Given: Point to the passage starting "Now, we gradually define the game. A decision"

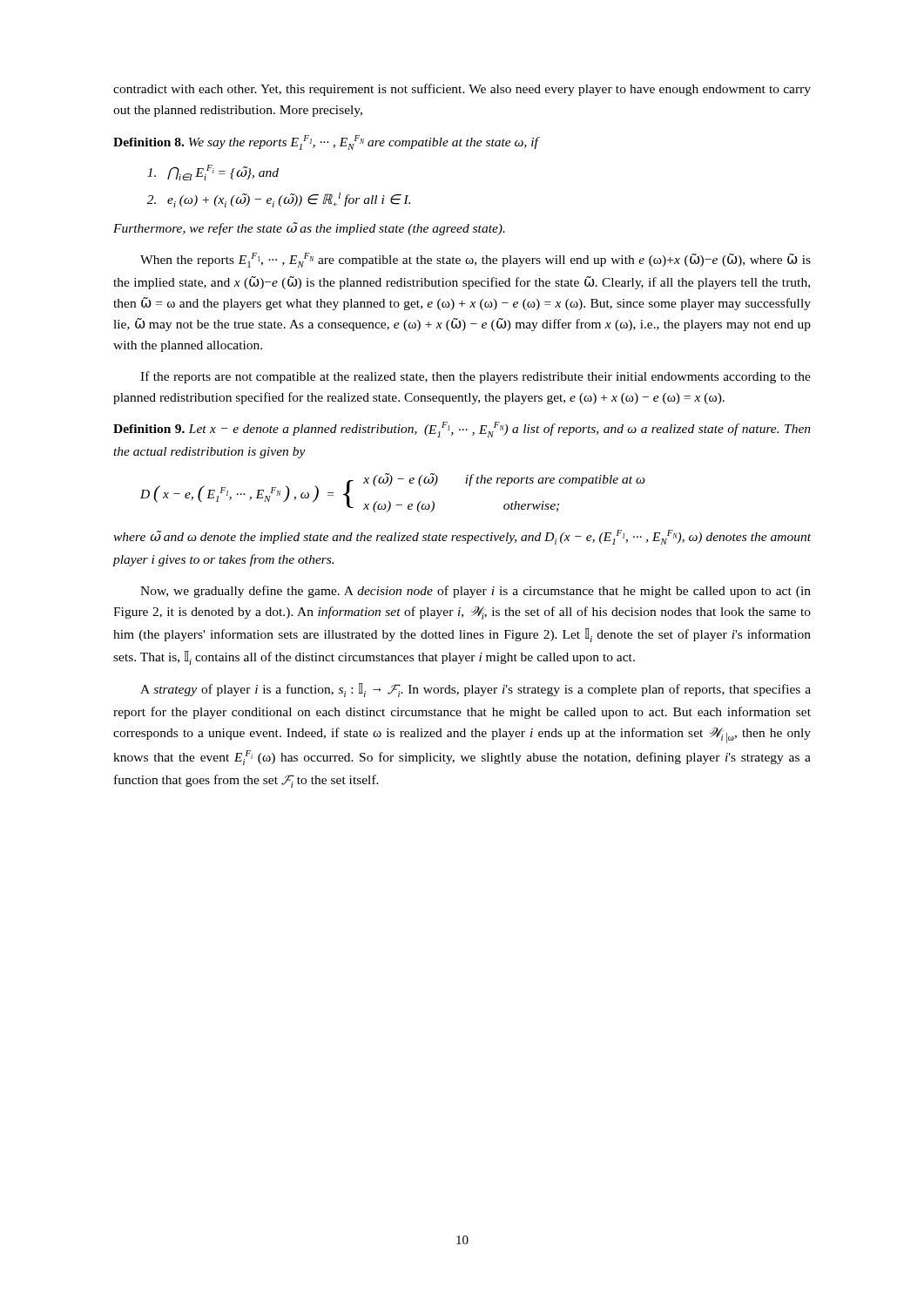Looking at the screenshot, I should click(x=462, y=624).
